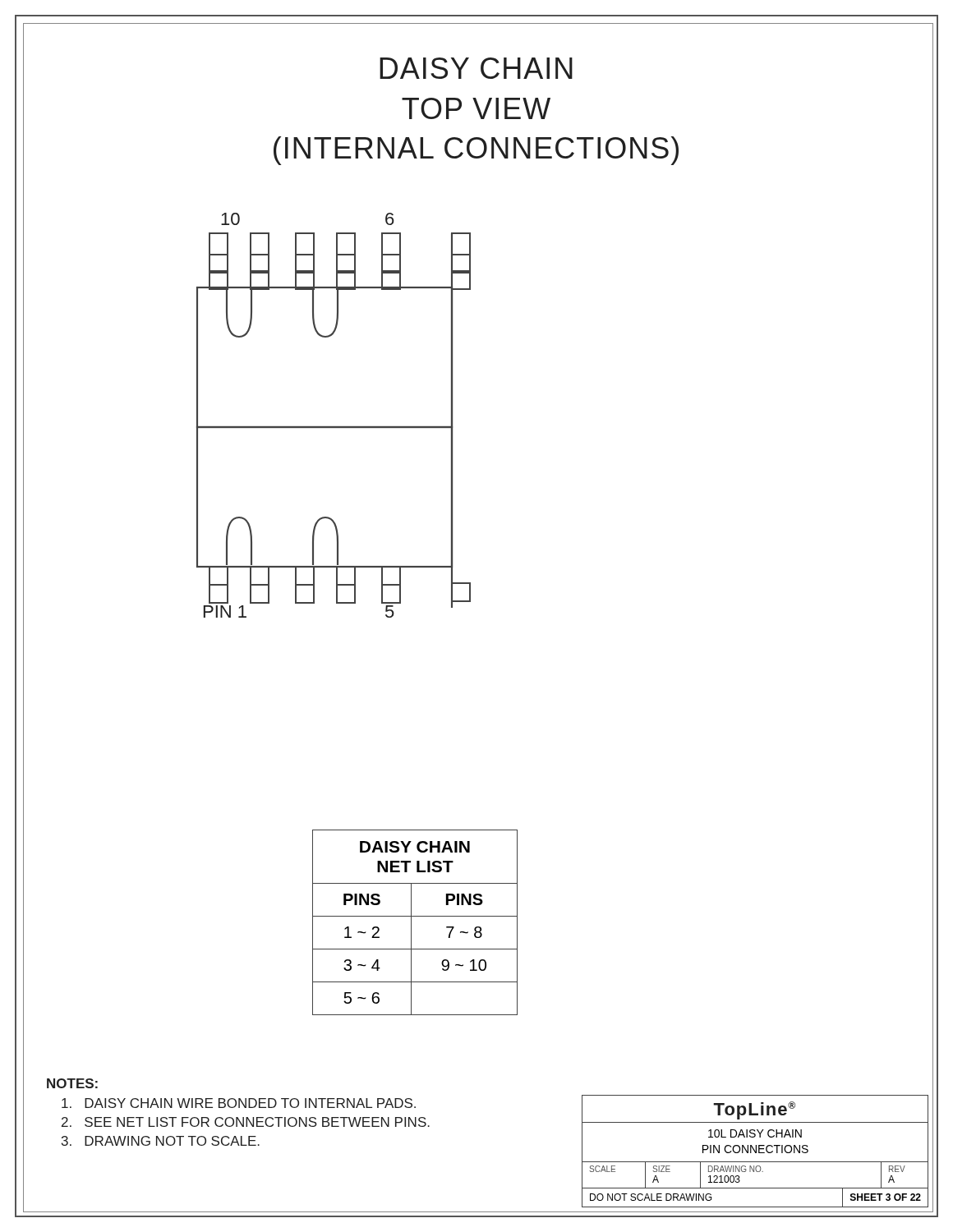Click the title

click(x=476, y=109)
